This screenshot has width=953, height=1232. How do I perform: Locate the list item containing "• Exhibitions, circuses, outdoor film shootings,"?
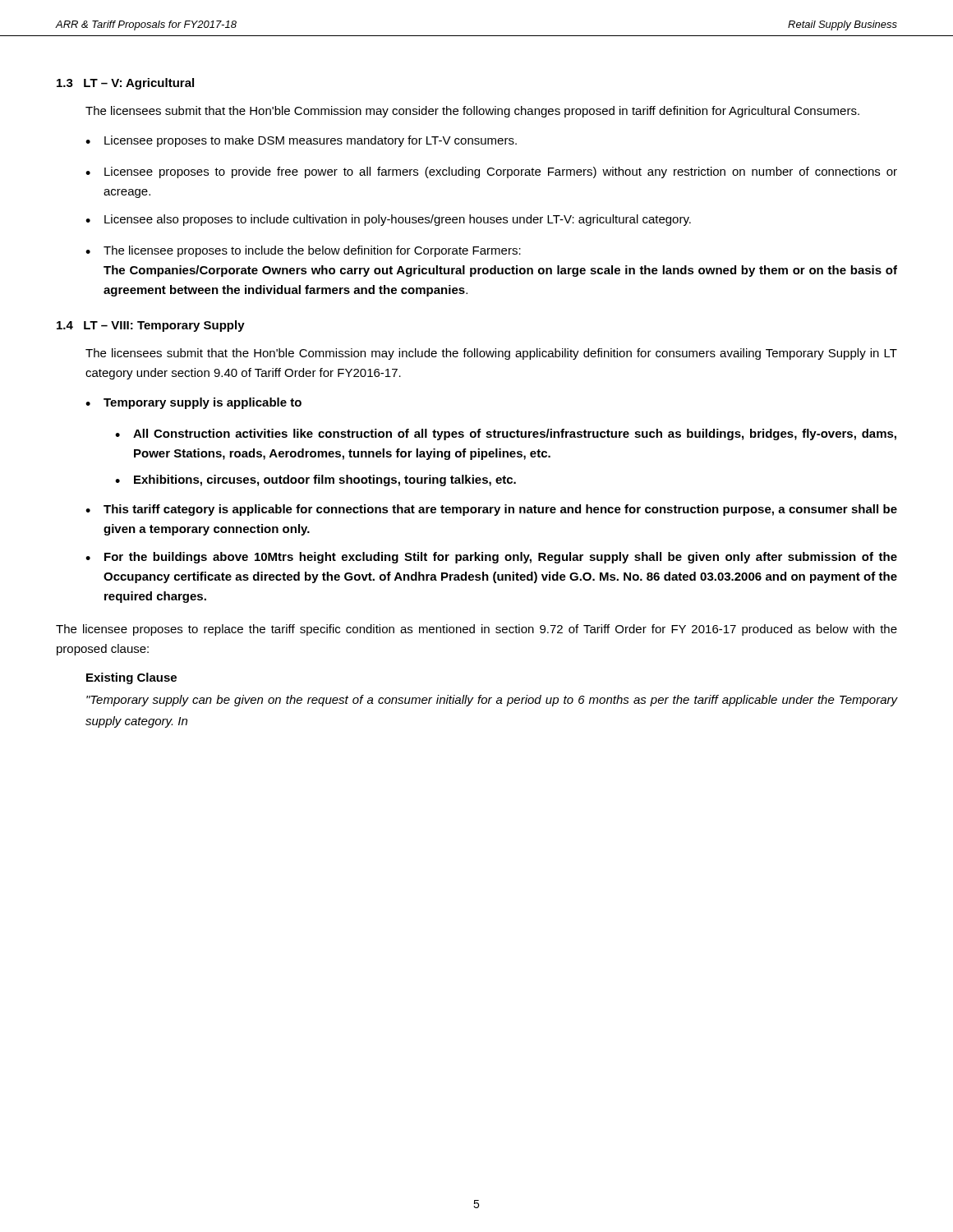click(506, 481)
